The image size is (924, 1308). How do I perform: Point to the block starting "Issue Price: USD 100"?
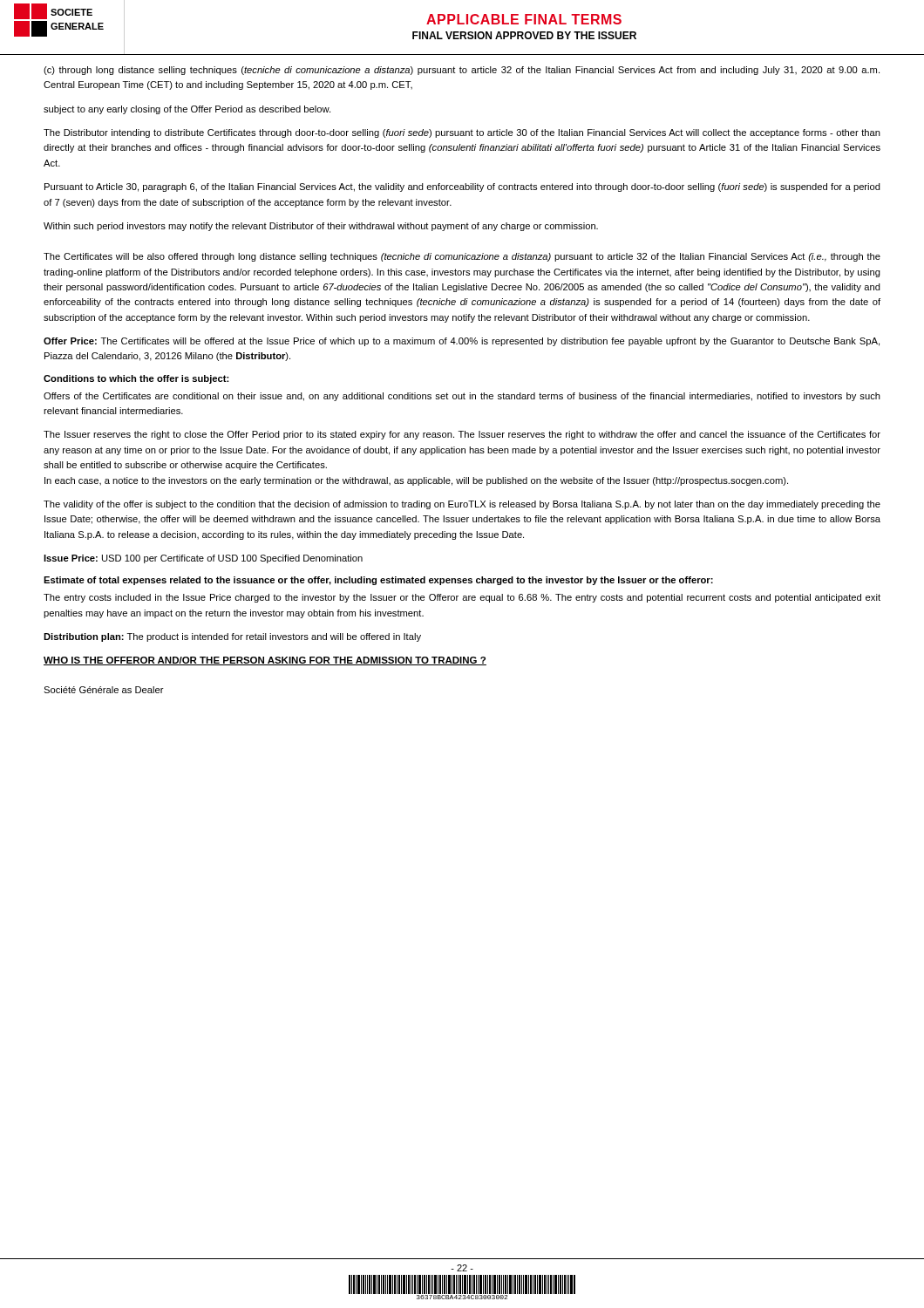pos(203,558)
